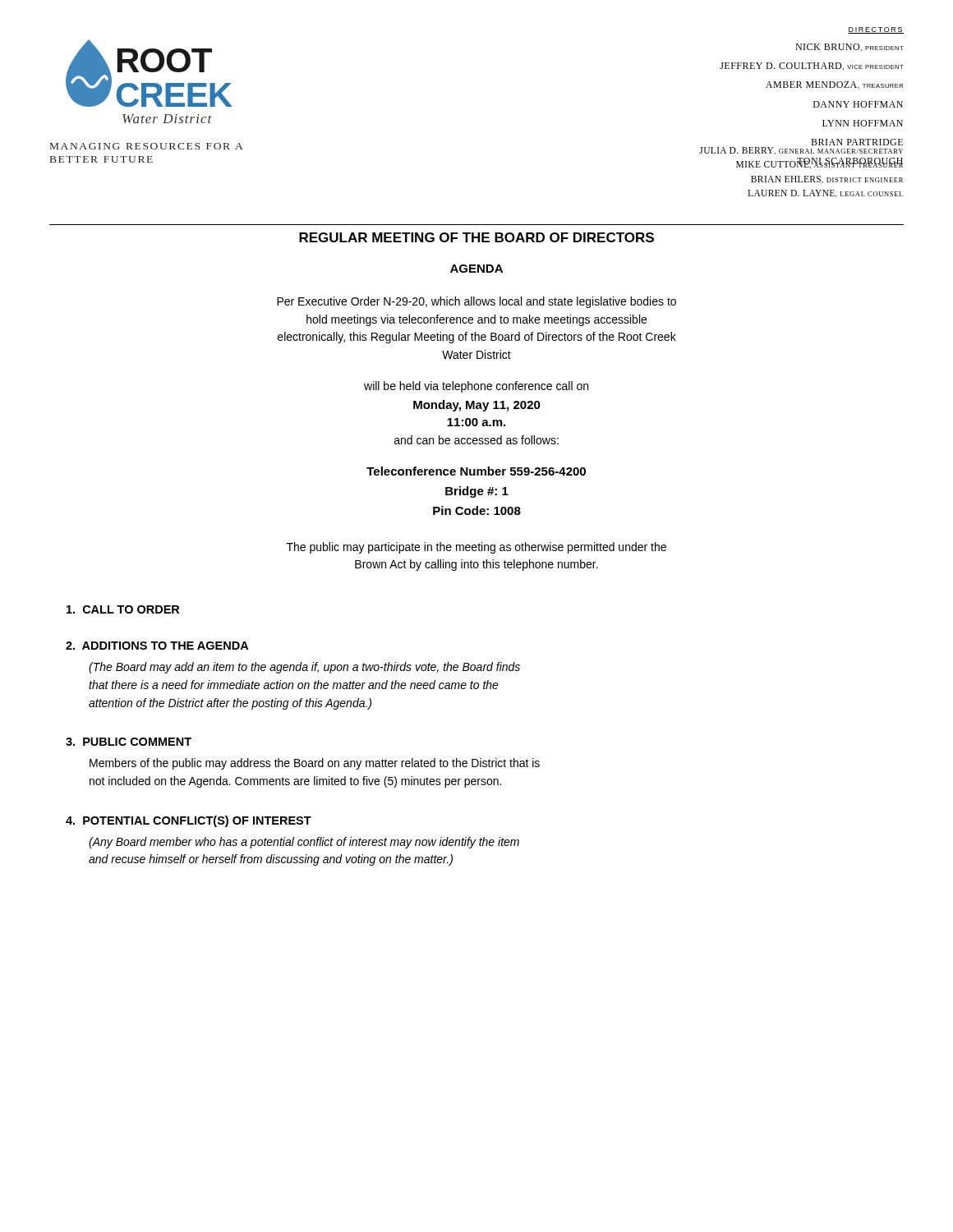
Task: Point to the region starting "CALL TO ORDER"
Action: [x=123, y=609]
